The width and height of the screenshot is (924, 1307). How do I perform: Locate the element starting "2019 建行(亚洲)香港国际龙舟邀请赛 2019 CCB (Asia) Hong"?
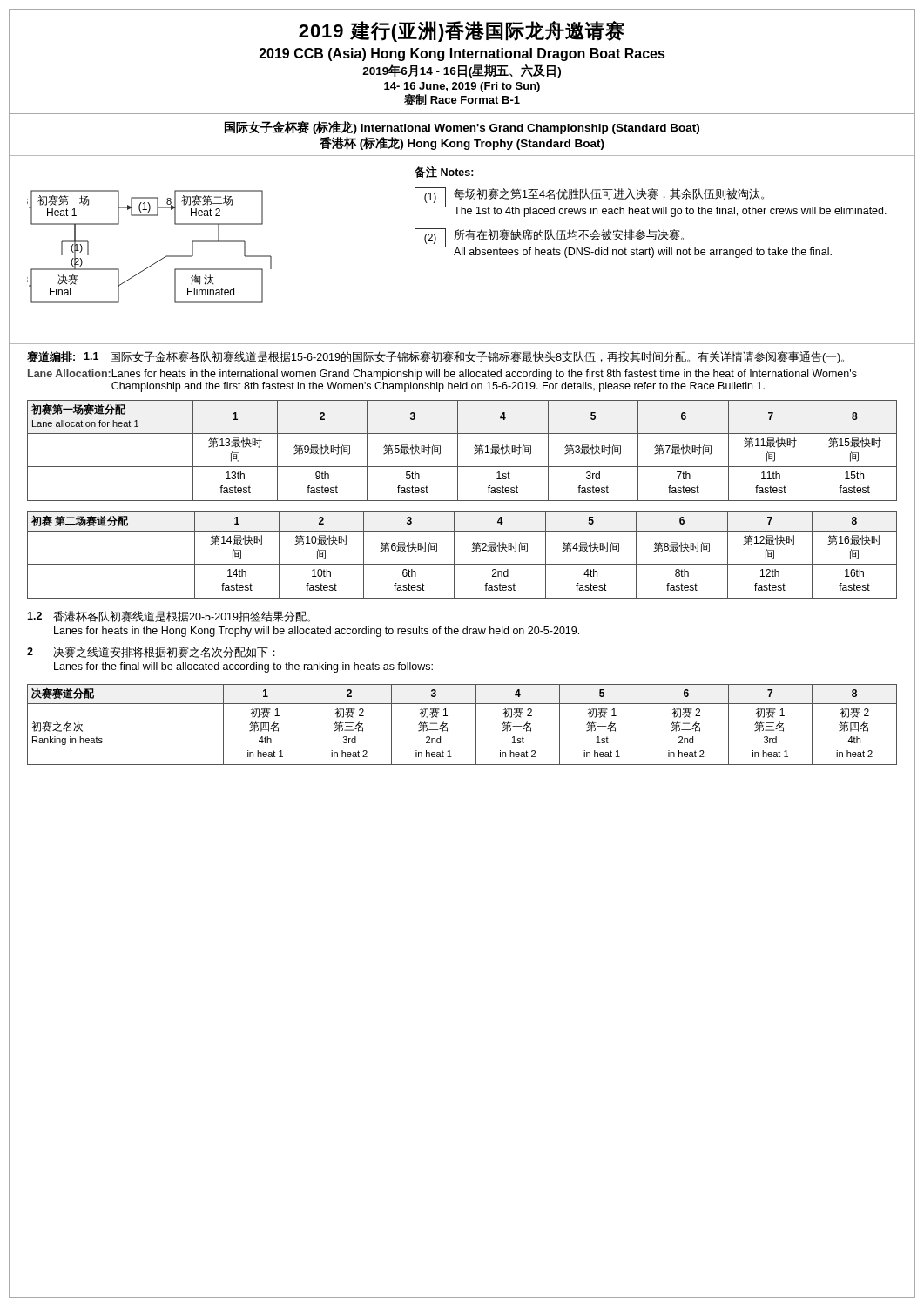(462, 63)
